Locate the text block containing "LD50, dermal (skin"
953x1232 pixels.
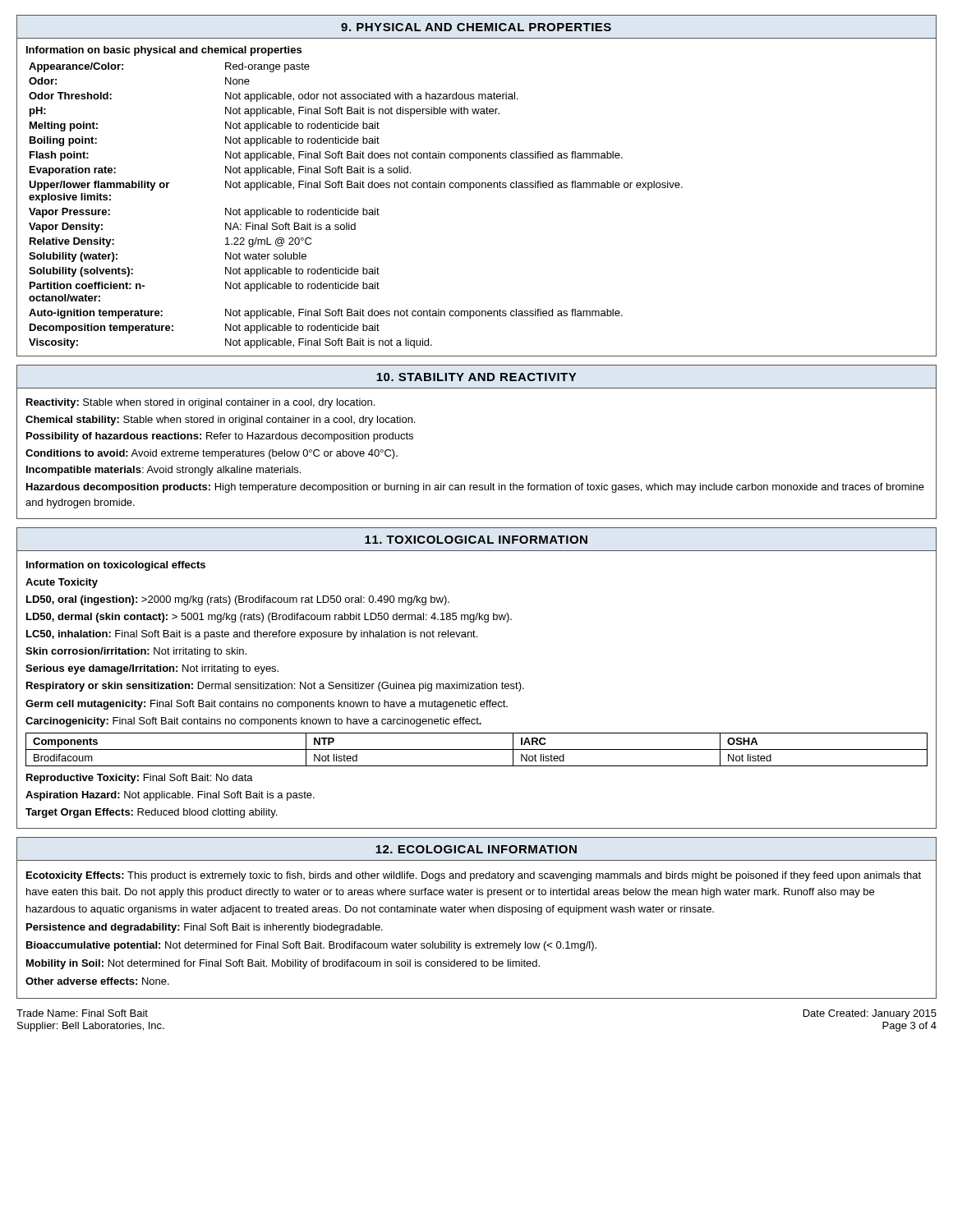pyautogui.click(x=269, y=616)
